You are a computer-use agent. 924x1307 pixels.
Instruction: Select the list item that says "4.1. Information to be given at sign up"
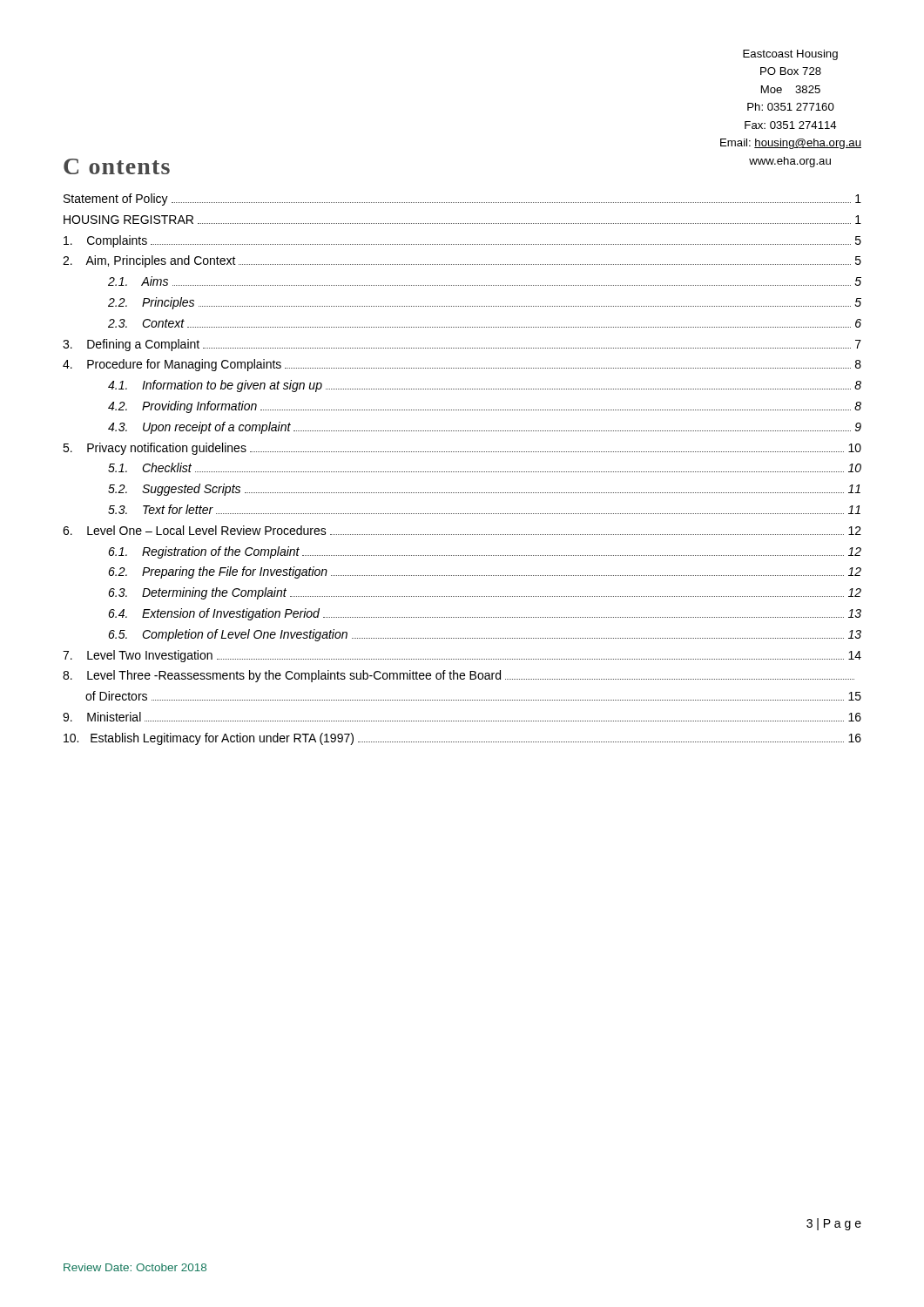[x=485, y=386]
